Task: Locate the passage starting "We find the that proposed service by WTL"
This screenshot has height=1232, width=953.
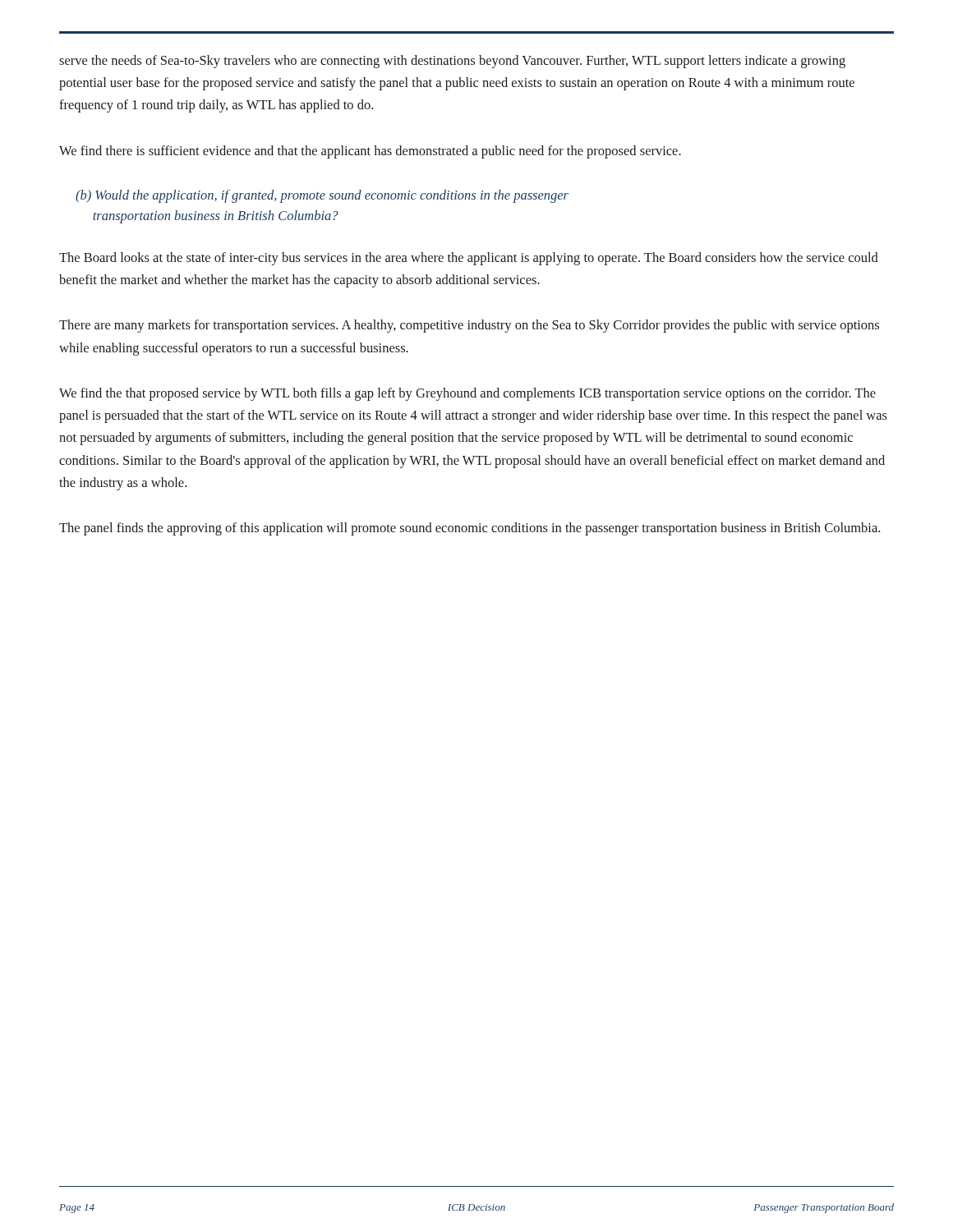Action: click(x=473, y=438)
